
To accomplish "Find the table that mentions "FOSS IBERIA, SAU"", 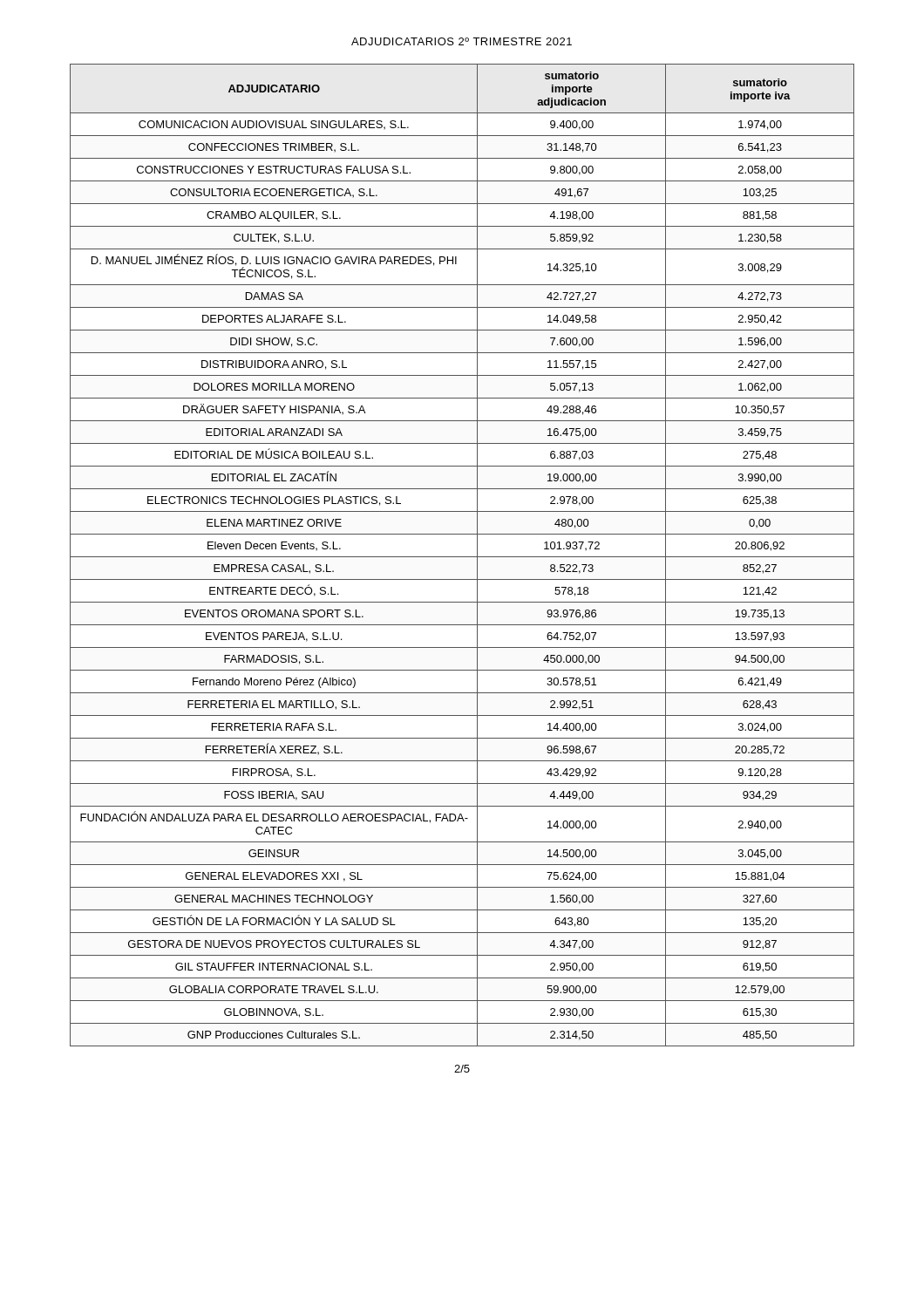I will point(462,555).
